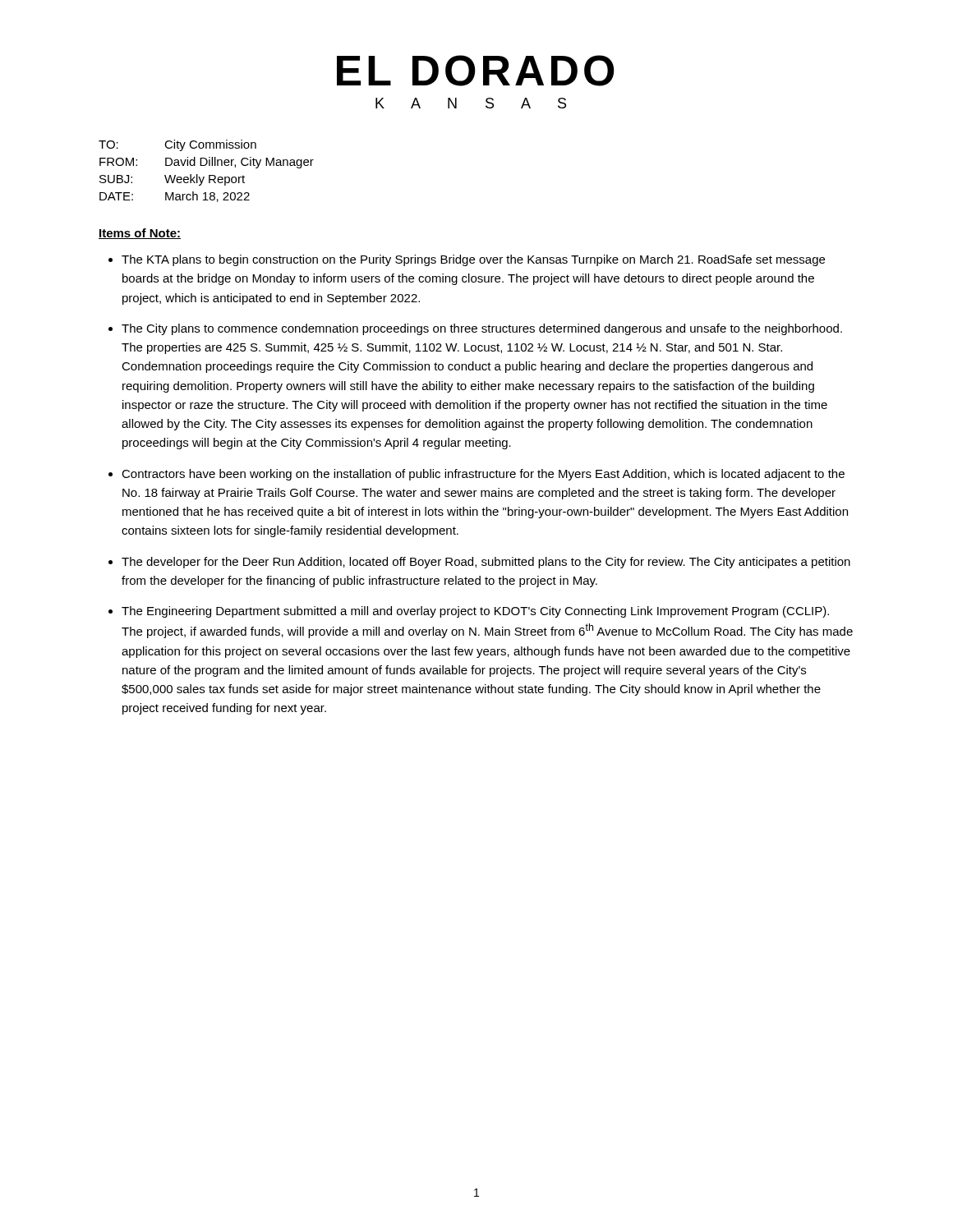Click a section header
This screenshot has width=953, height=1232.
point(140,233)
